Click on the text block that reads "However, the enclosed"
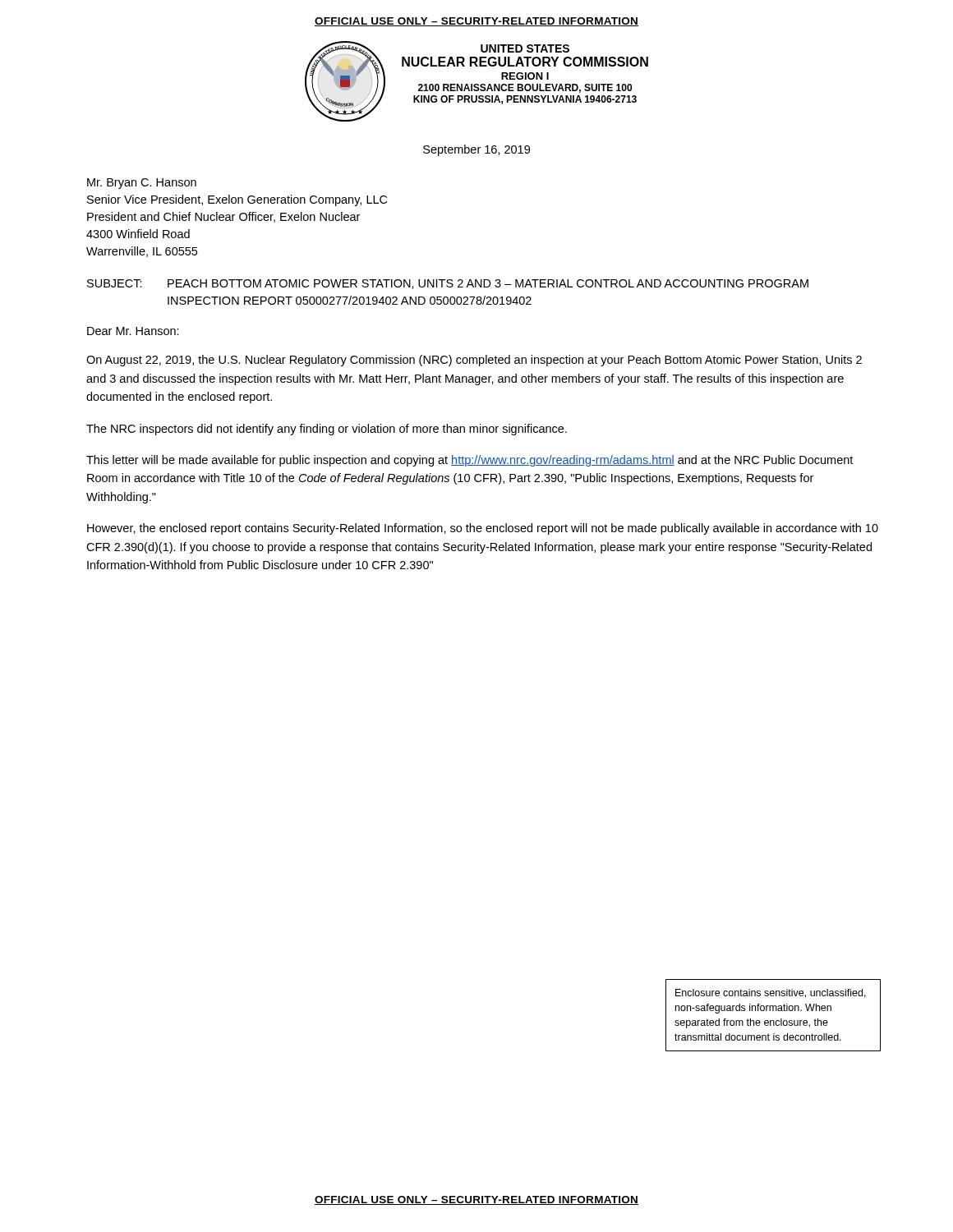953x1232 pixels. click(x=482, y=547)
